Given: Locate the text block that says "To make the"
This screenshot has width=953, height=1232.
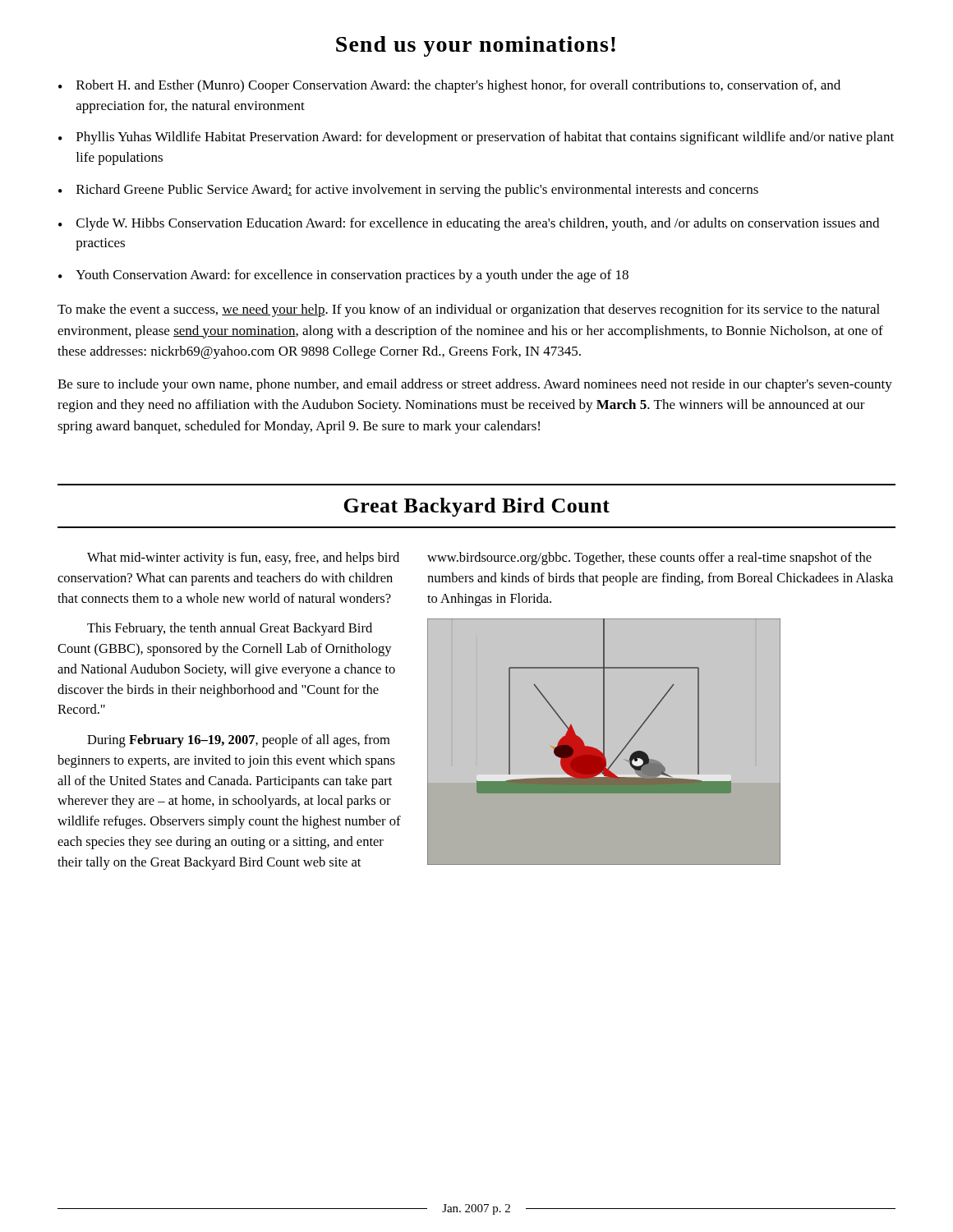Looking at the screenshot, I should (470, 330).
